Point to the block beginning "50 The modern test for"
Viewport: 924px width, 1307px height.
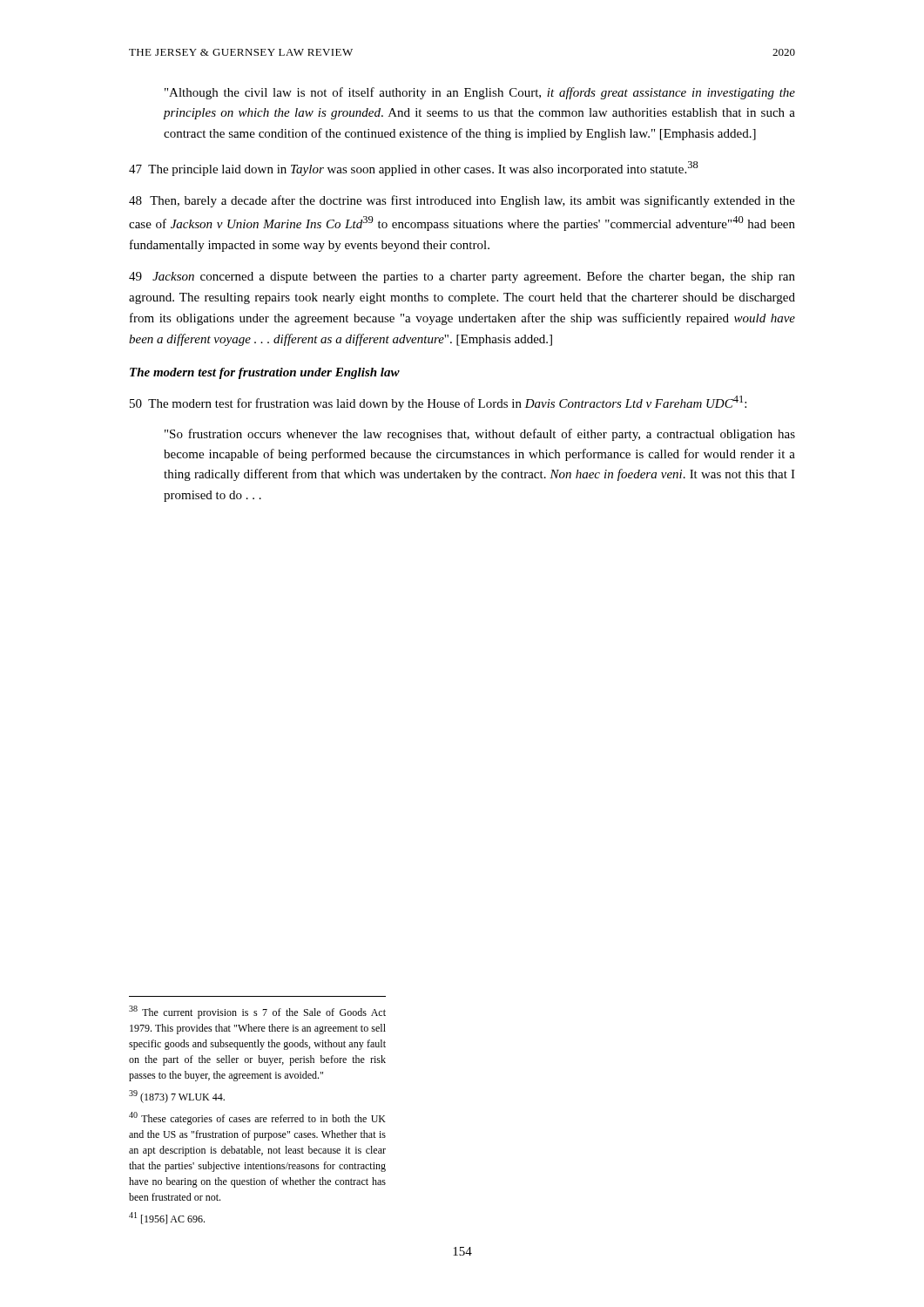438,401
